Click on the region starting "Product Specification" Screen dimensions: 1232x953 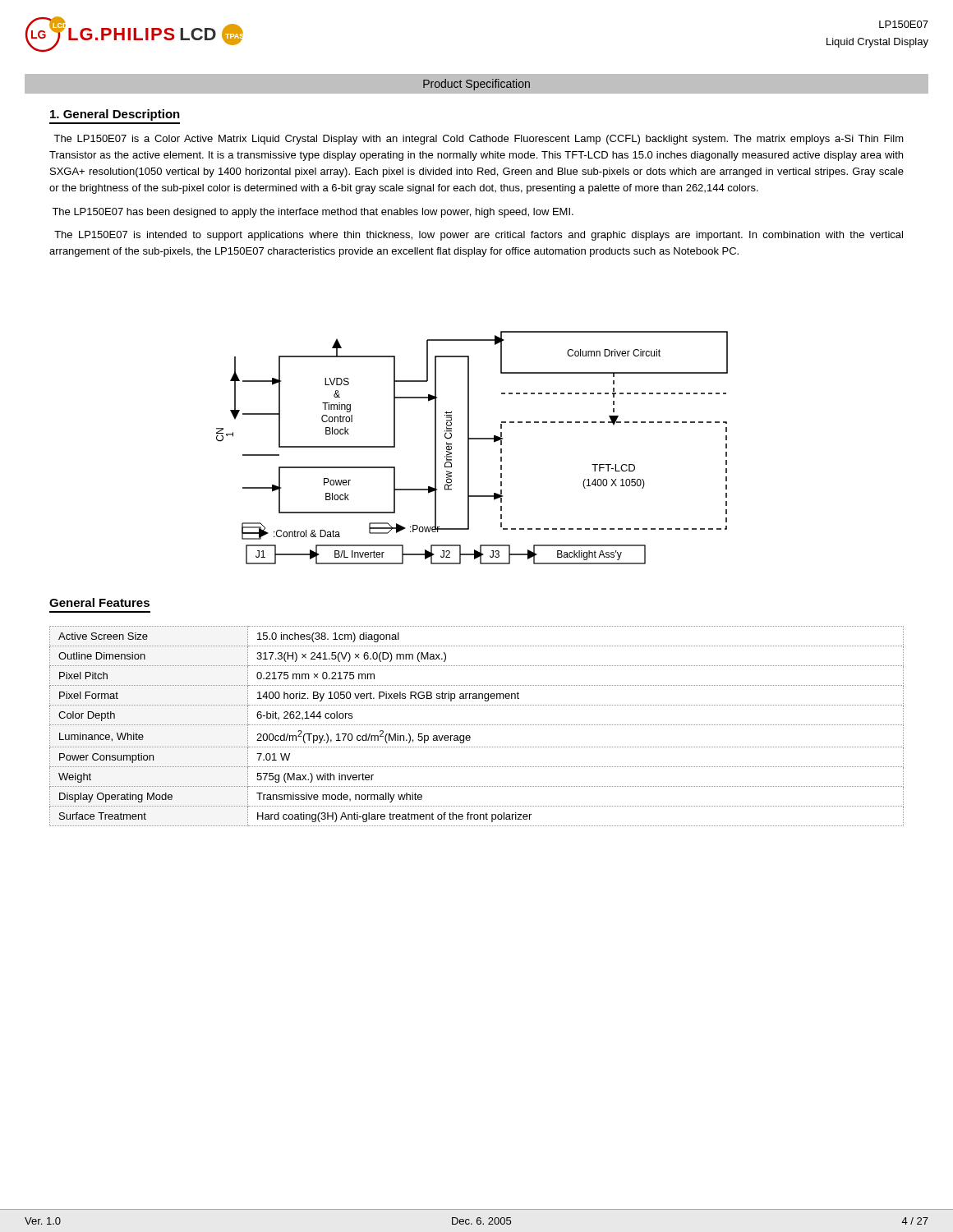(x=476, y=84)
